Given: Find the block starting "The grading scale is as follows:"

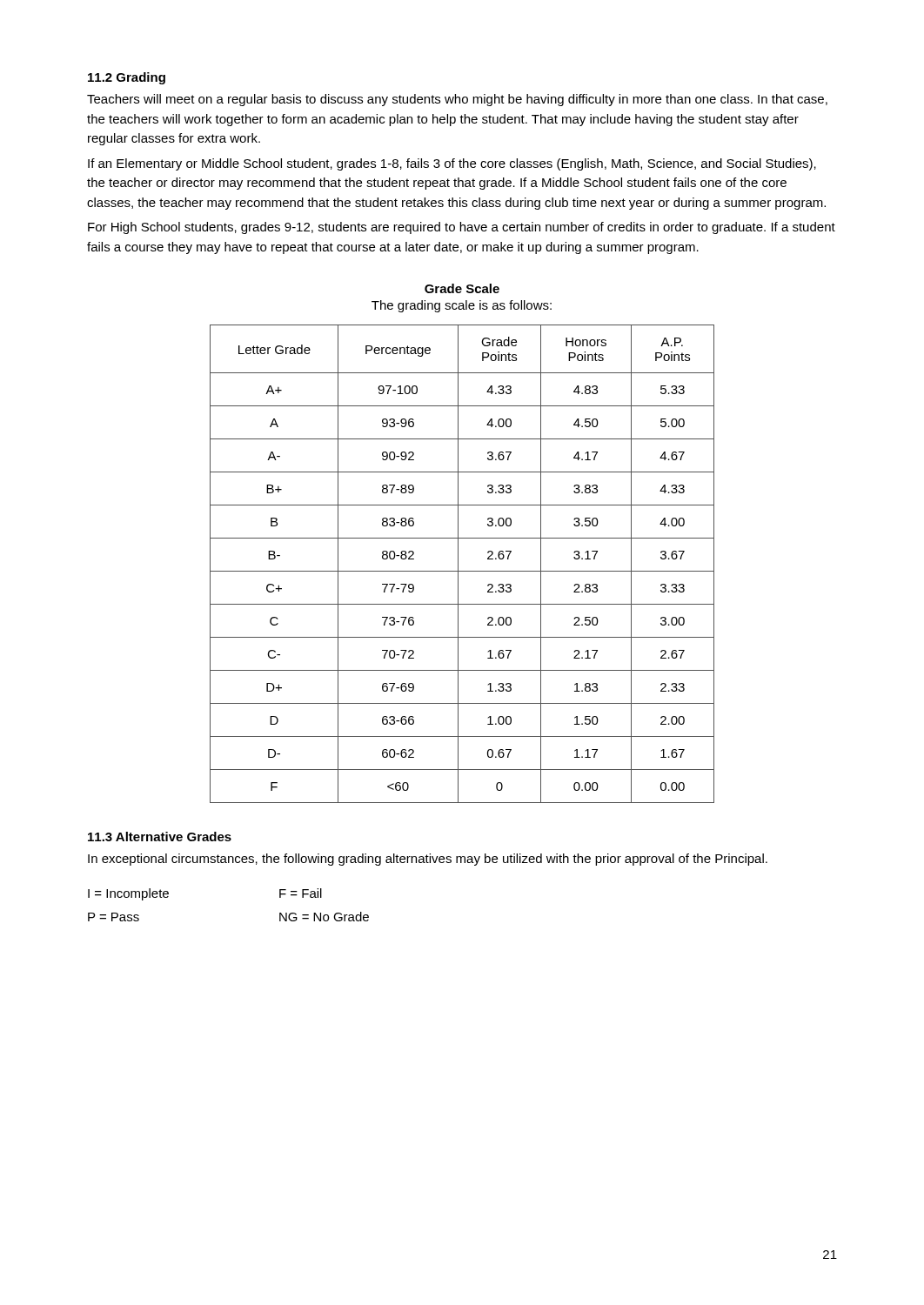Looking at the screenshot, I should coord(462,305).
